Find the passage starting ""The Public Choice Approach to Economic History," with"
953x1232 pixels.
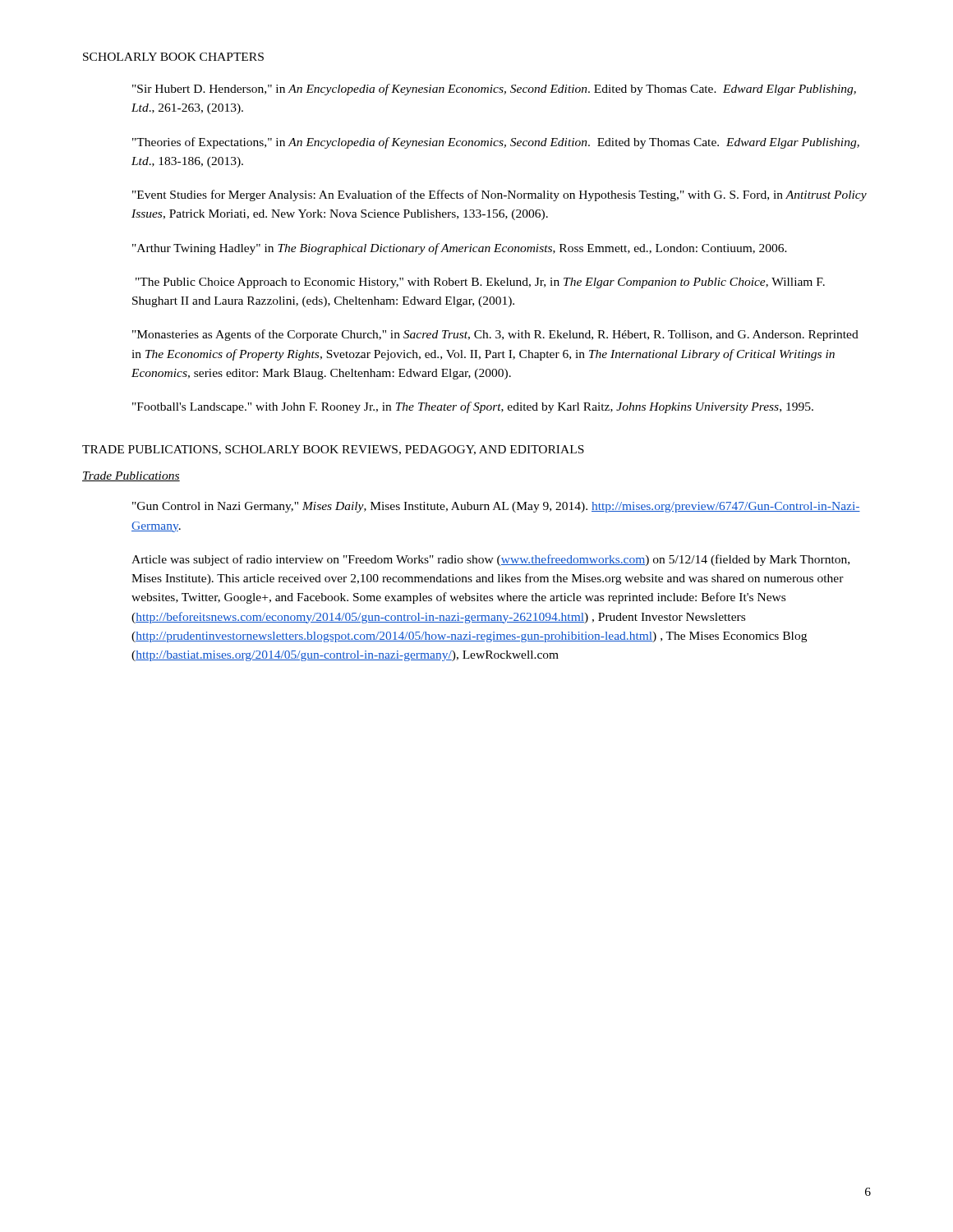point(501,291)
